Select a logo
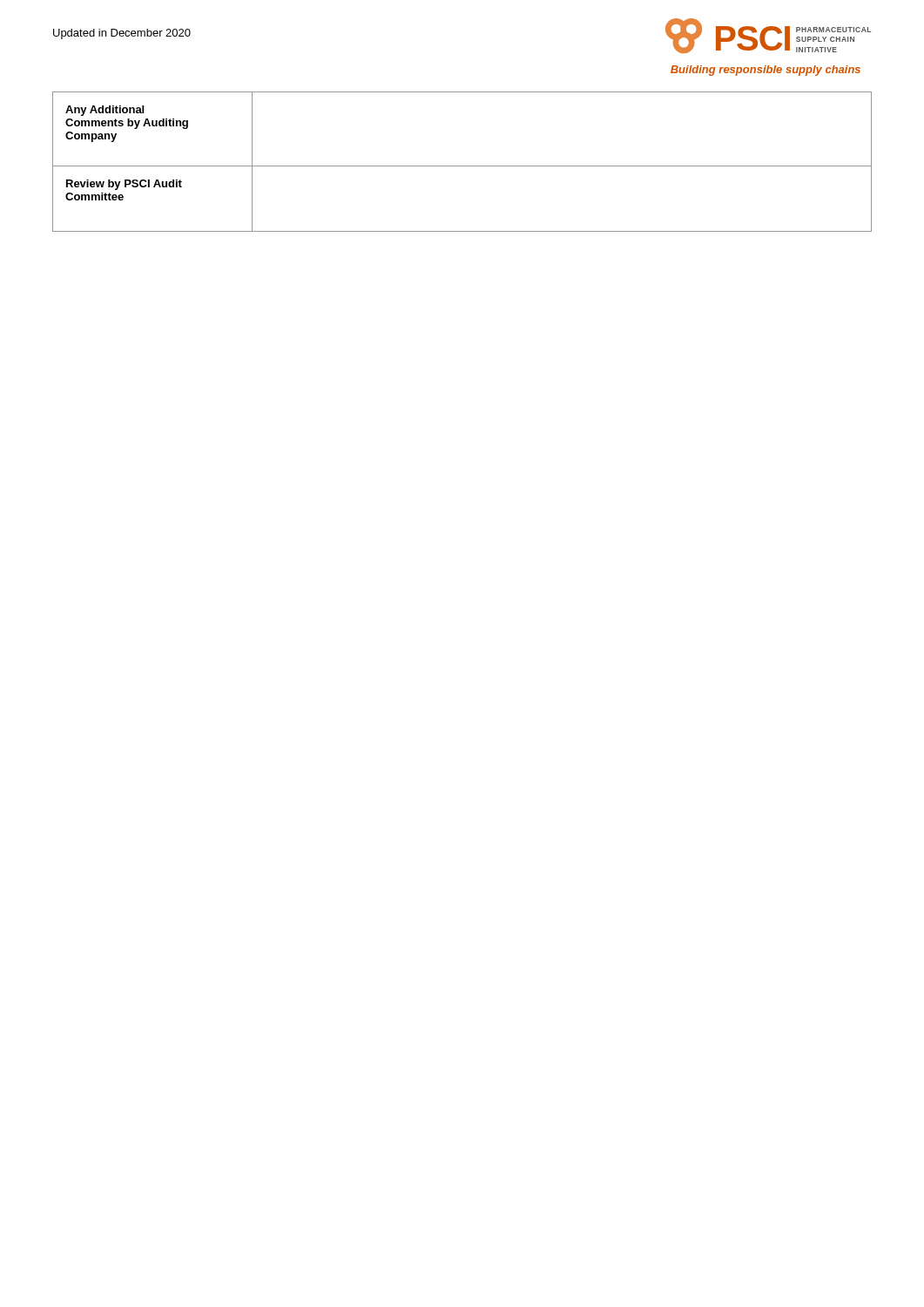This screenshot has height=1307, width=924. pyautogui.click(x=766, y=46)
